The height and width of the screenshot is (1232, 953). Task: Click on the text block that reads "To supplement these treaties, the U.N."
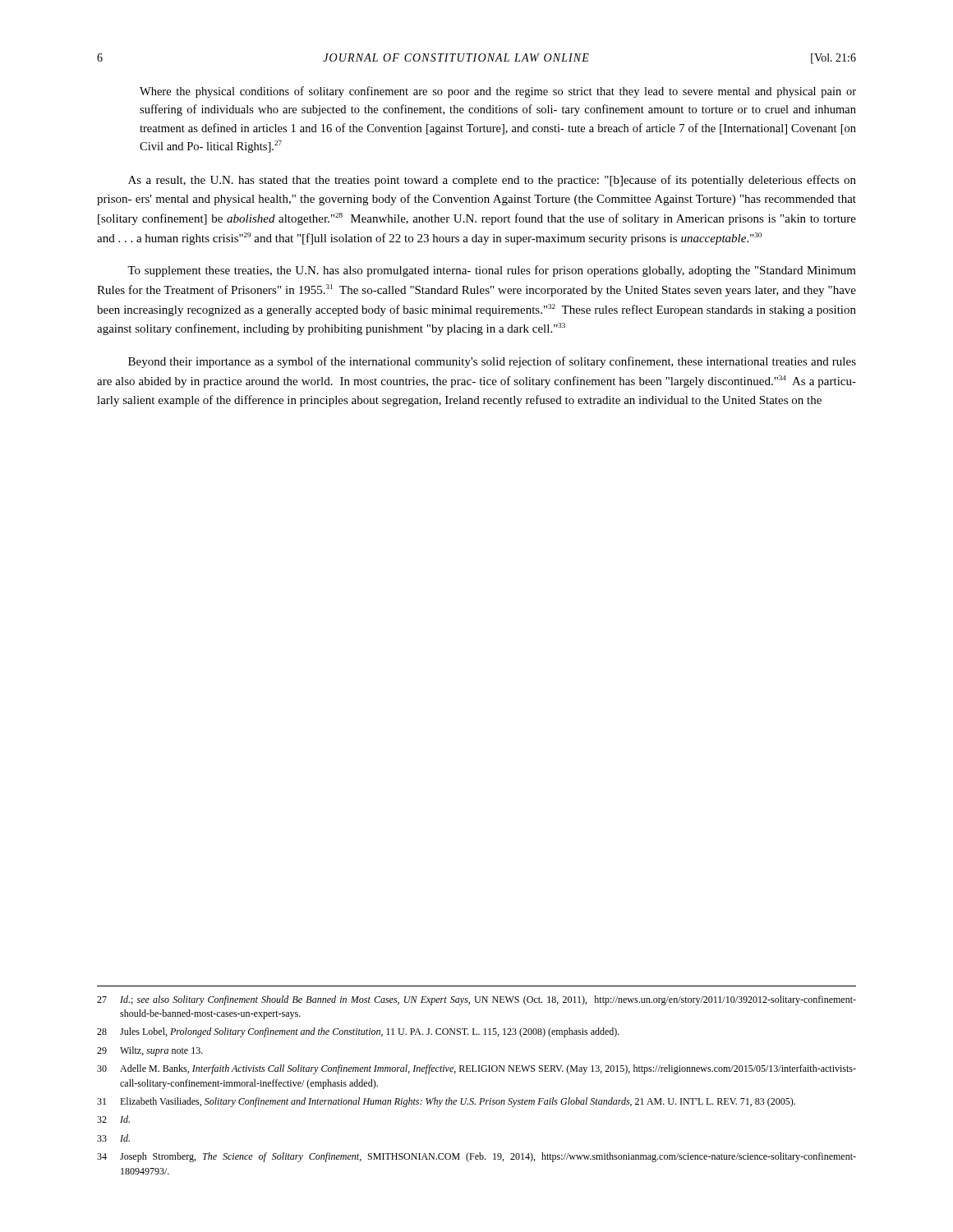(476, 300)
